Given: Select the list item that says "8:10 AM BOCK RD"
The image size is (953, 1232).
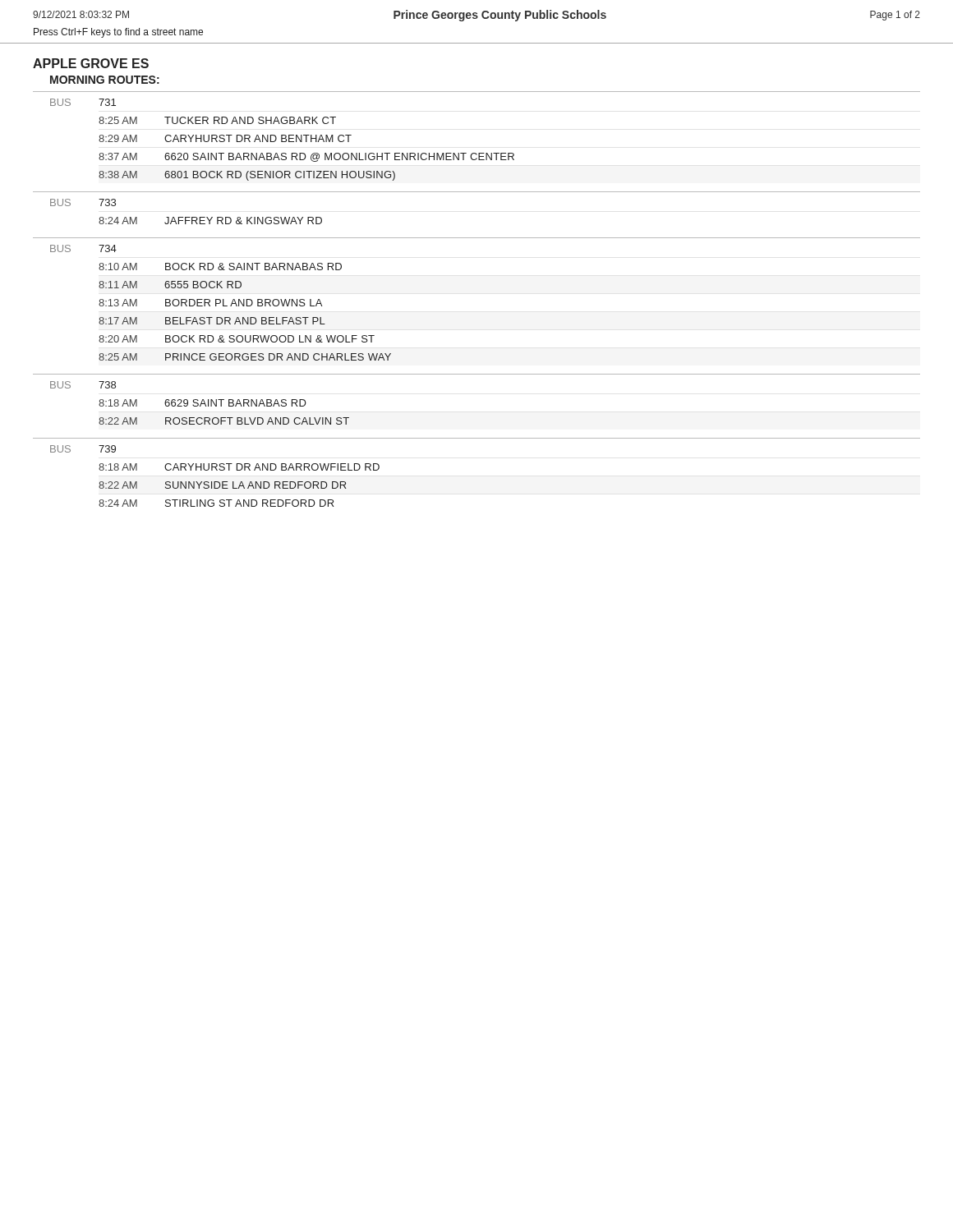Looking at the screenshot, I should coord(221,266).
